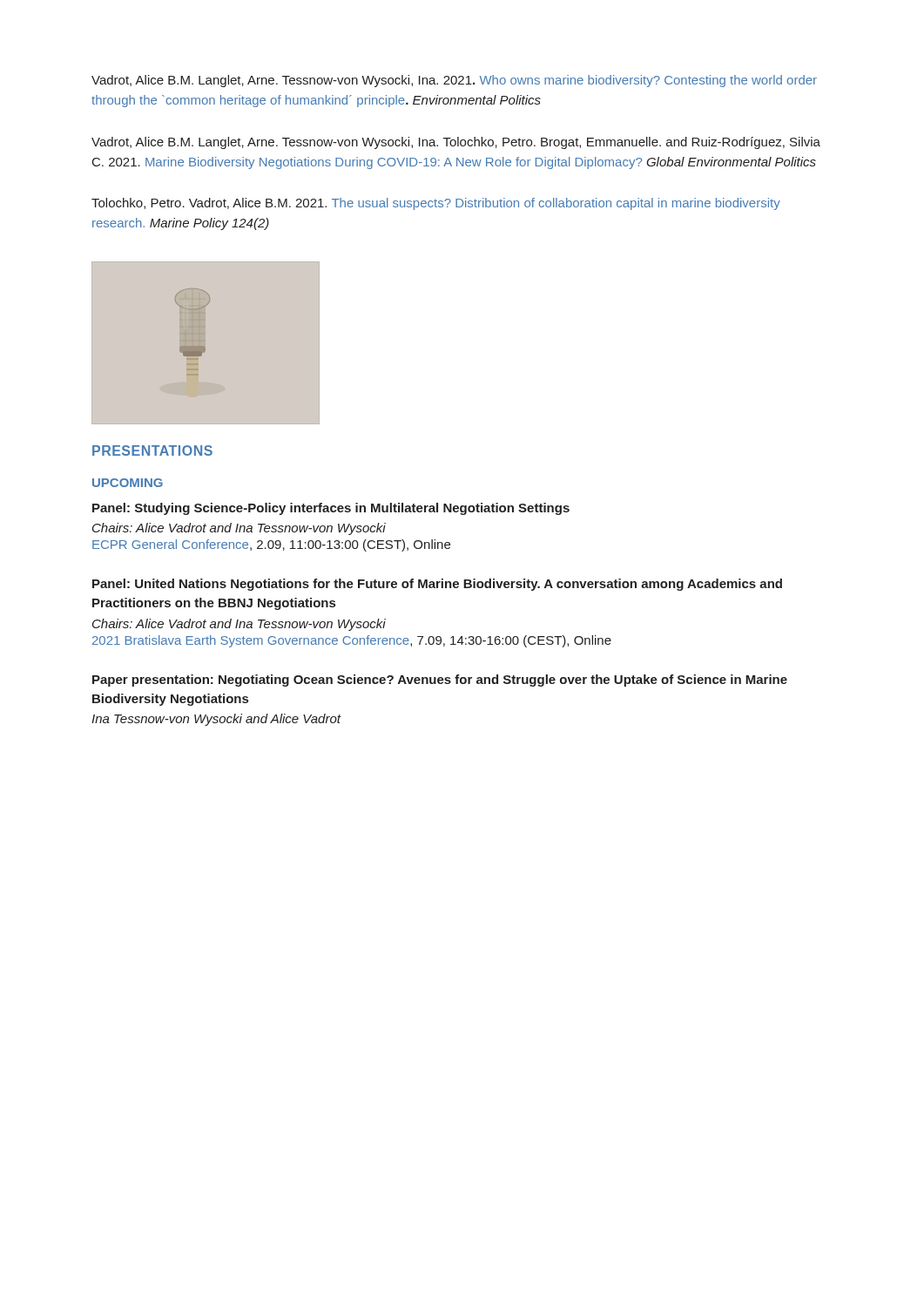Locate the block of text that opens with "Panel: United Nations Negotiations for the Future"
The height and width of the screenshot is (1307, 924).
[x=437, y=585]
